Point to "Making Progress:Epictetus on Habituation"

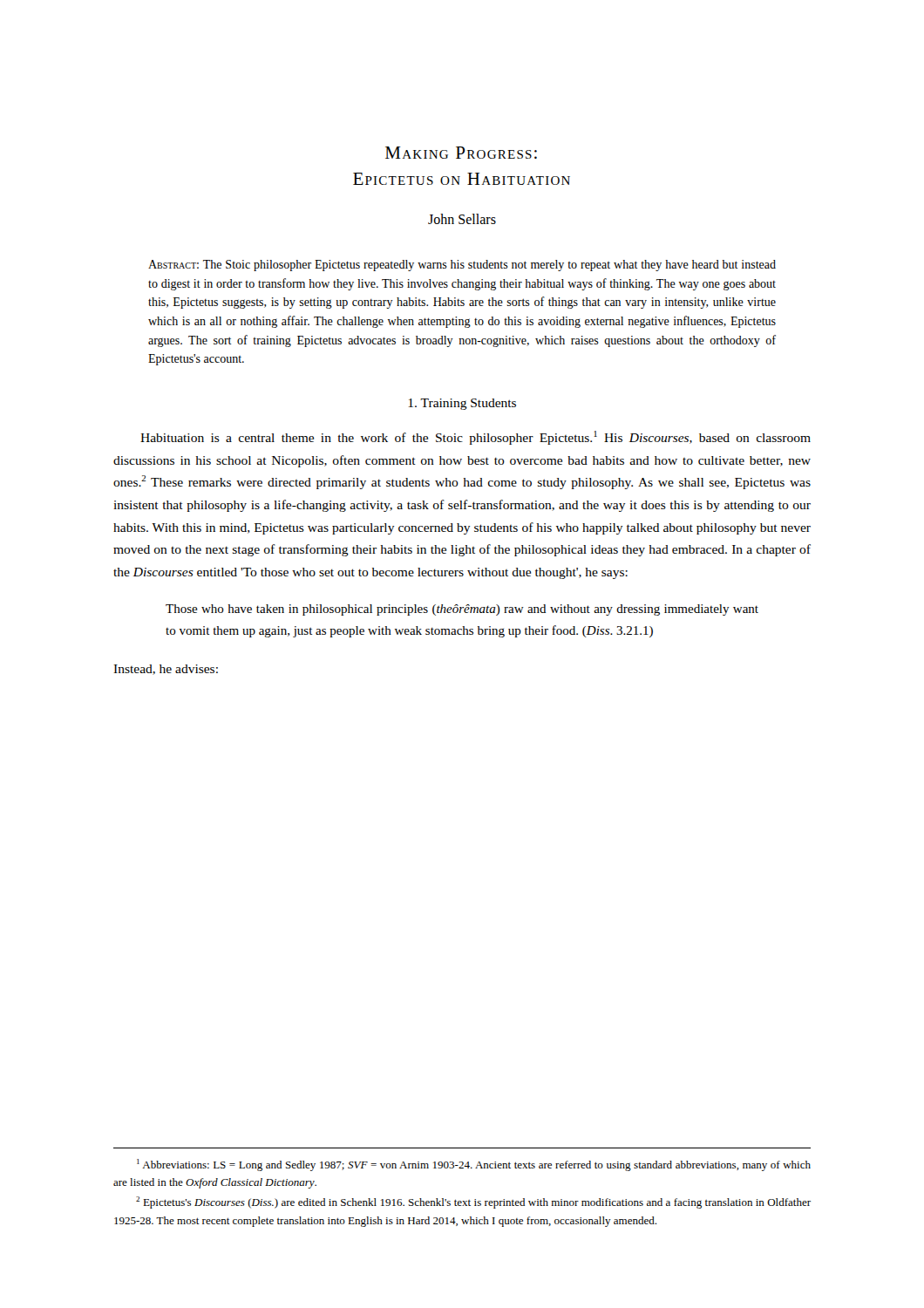coord(462,166)
